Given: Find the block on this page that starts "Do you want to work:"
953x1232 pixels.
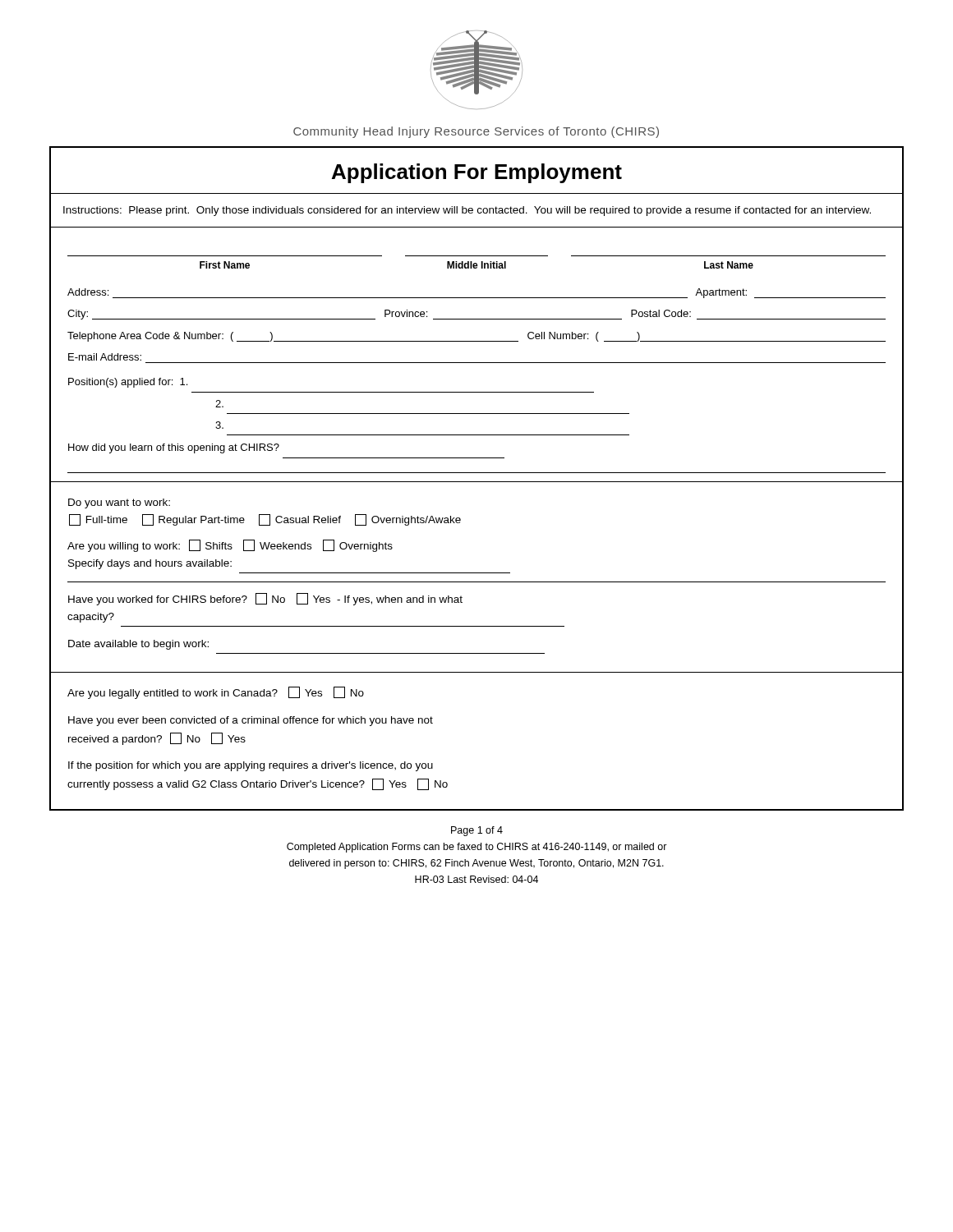Looking at the screenshot, I should (476, 573).
